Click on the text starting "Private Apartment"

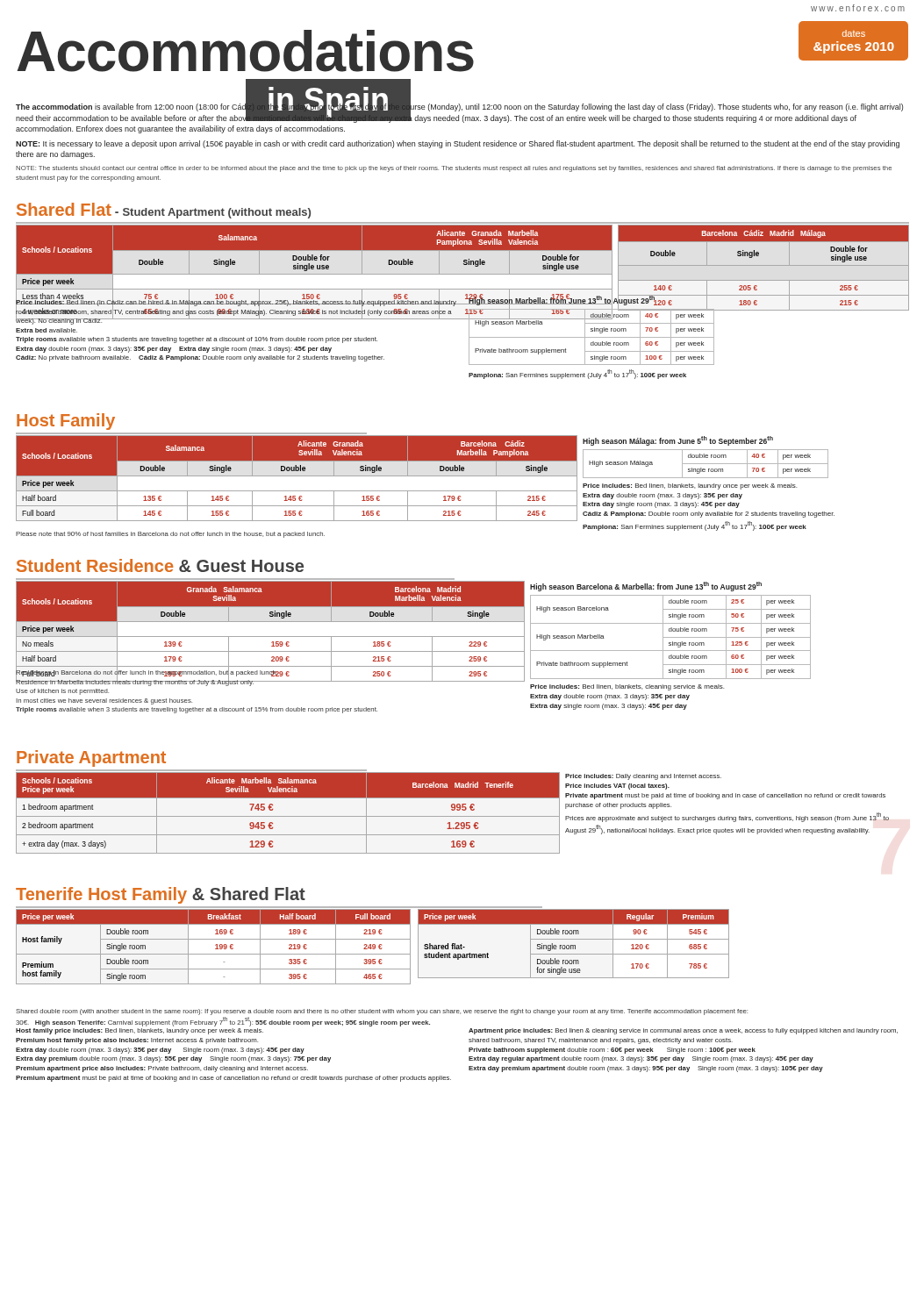[191, 759]
